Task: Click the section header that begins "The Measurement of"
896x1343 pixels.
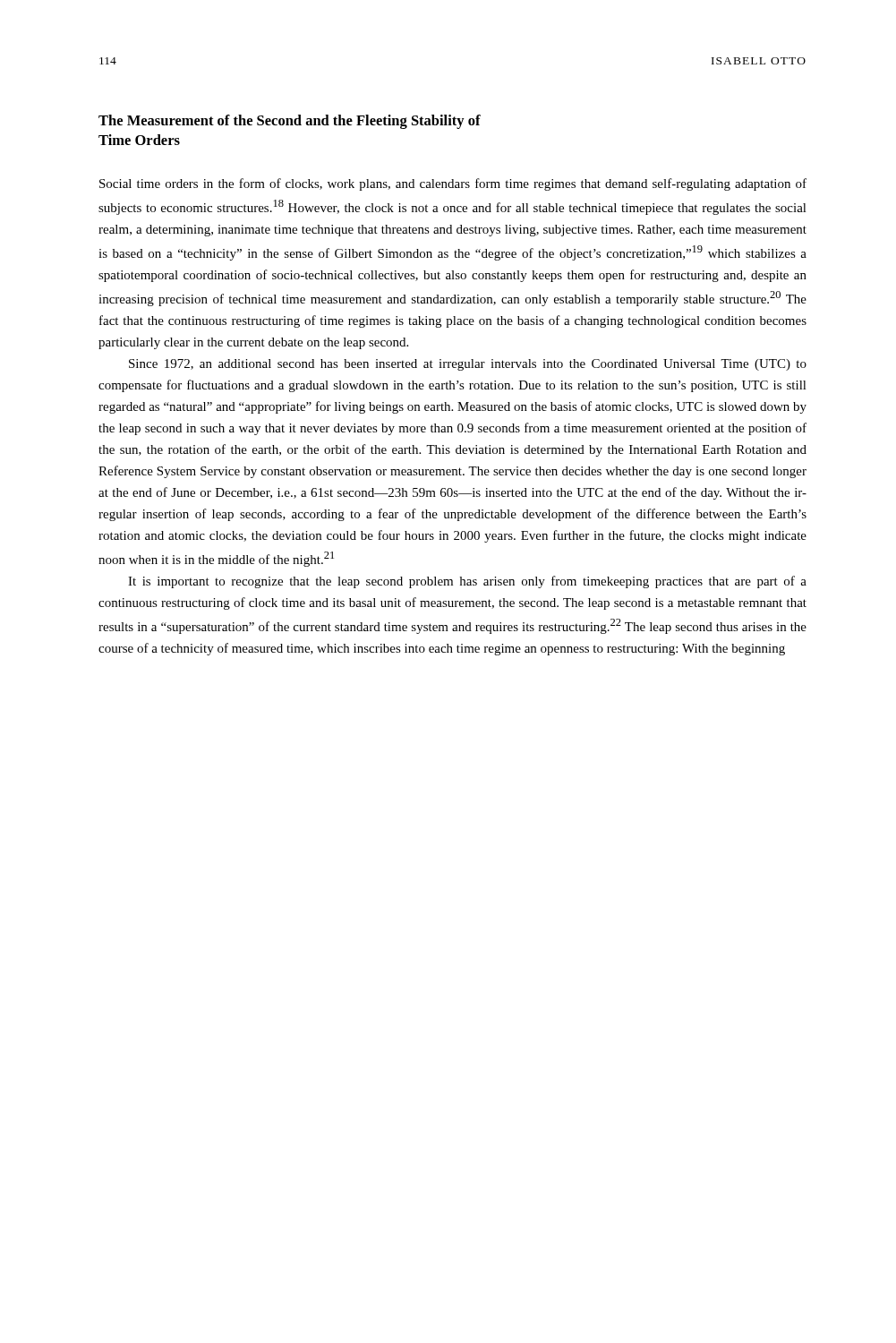Action: point(289,130)
